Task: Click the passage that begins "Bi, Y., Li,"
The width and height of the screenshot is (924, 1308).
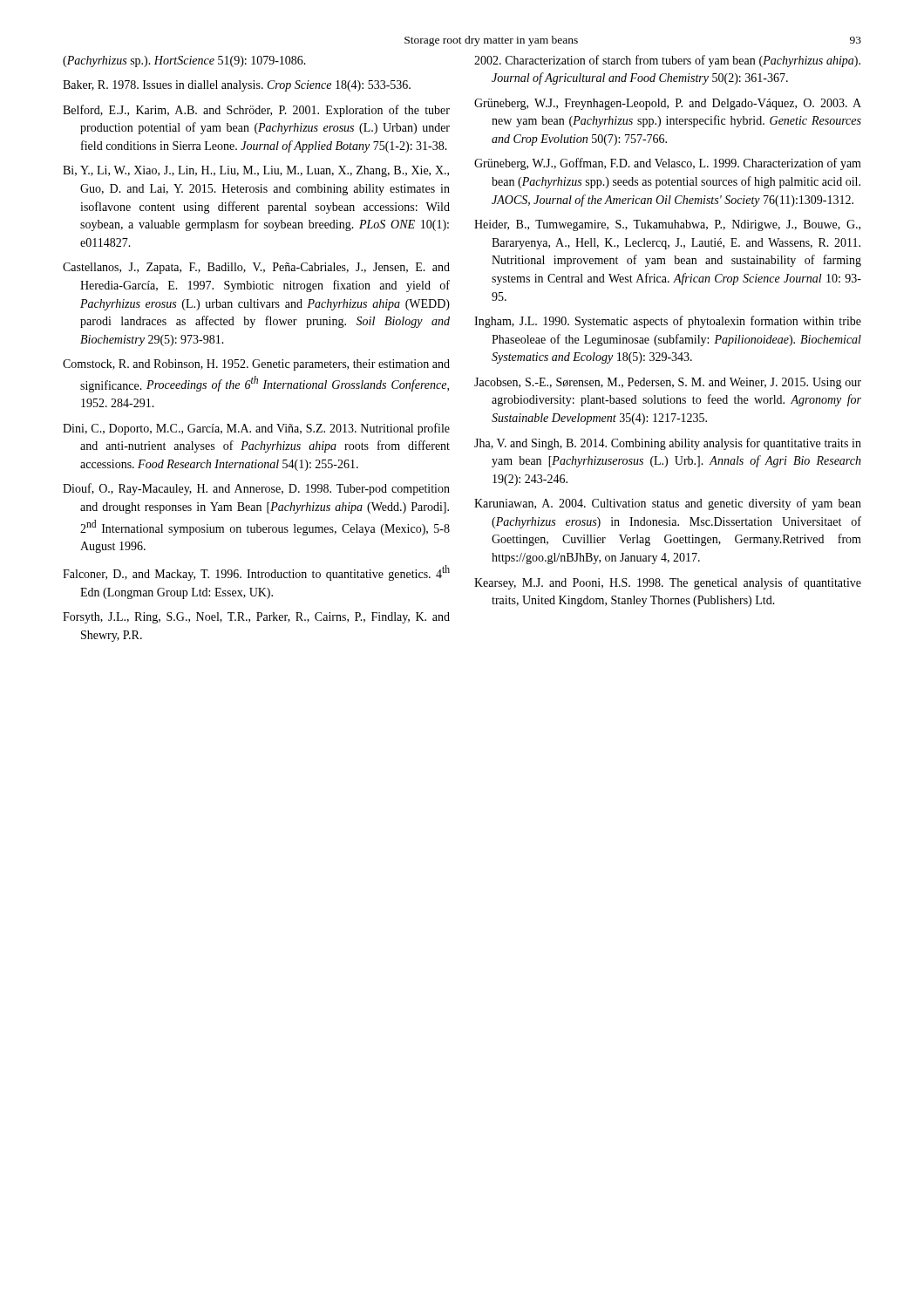Action: (x=256, y=207)
